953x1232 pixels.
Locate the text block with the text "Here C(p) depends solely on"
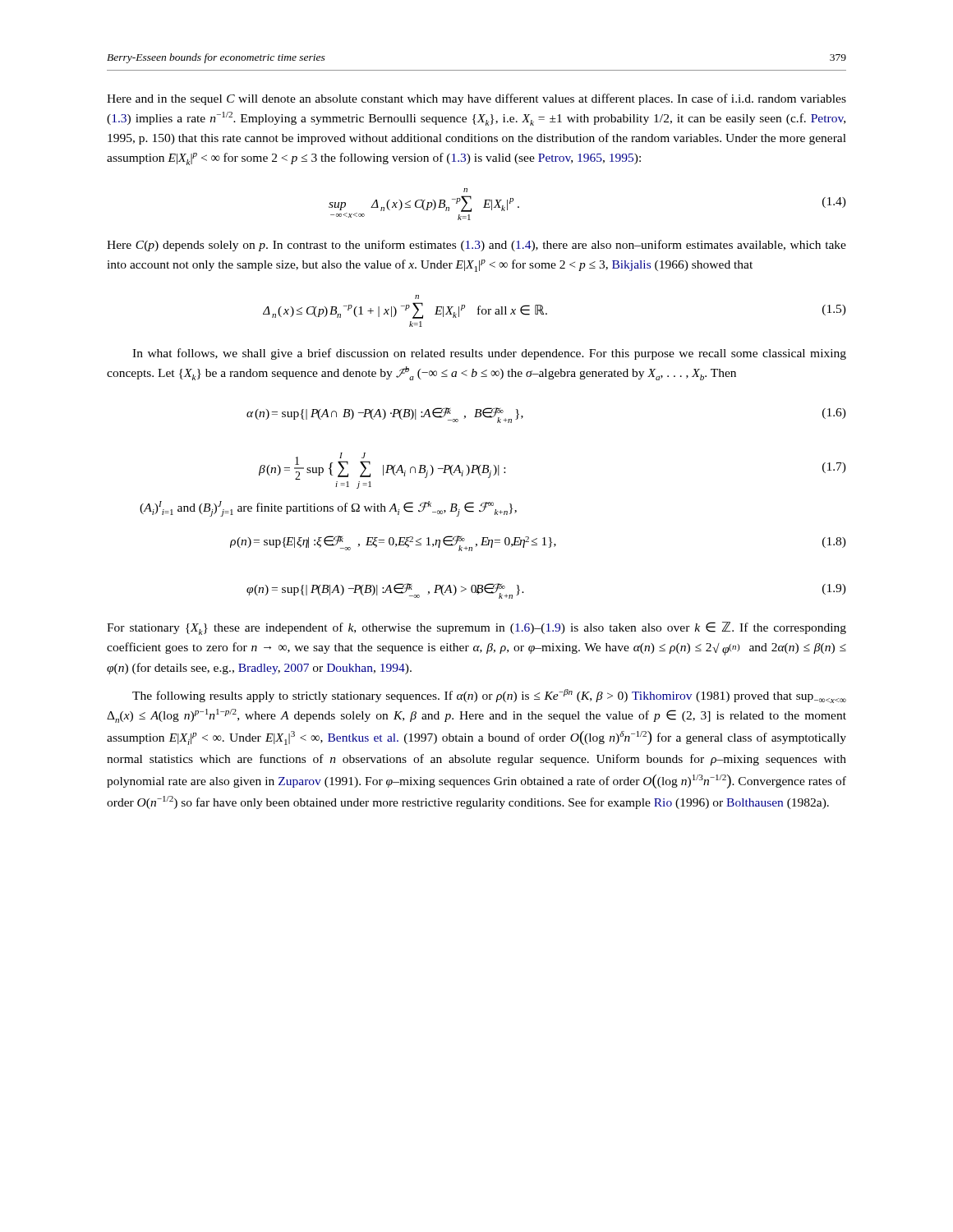(x=476, y=255)
